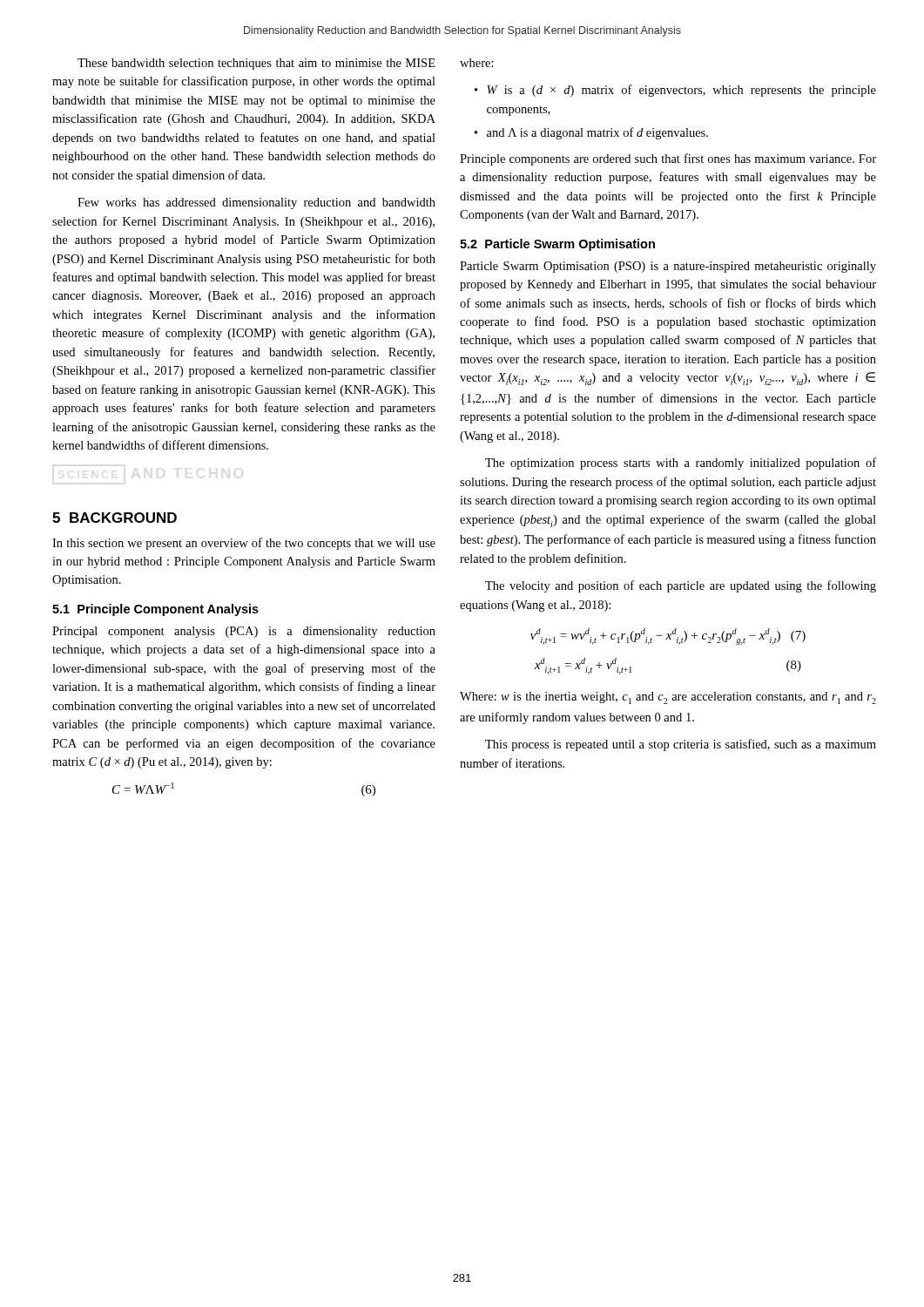Click on the passage starting "In this section we present an overview"

(244, 562)
